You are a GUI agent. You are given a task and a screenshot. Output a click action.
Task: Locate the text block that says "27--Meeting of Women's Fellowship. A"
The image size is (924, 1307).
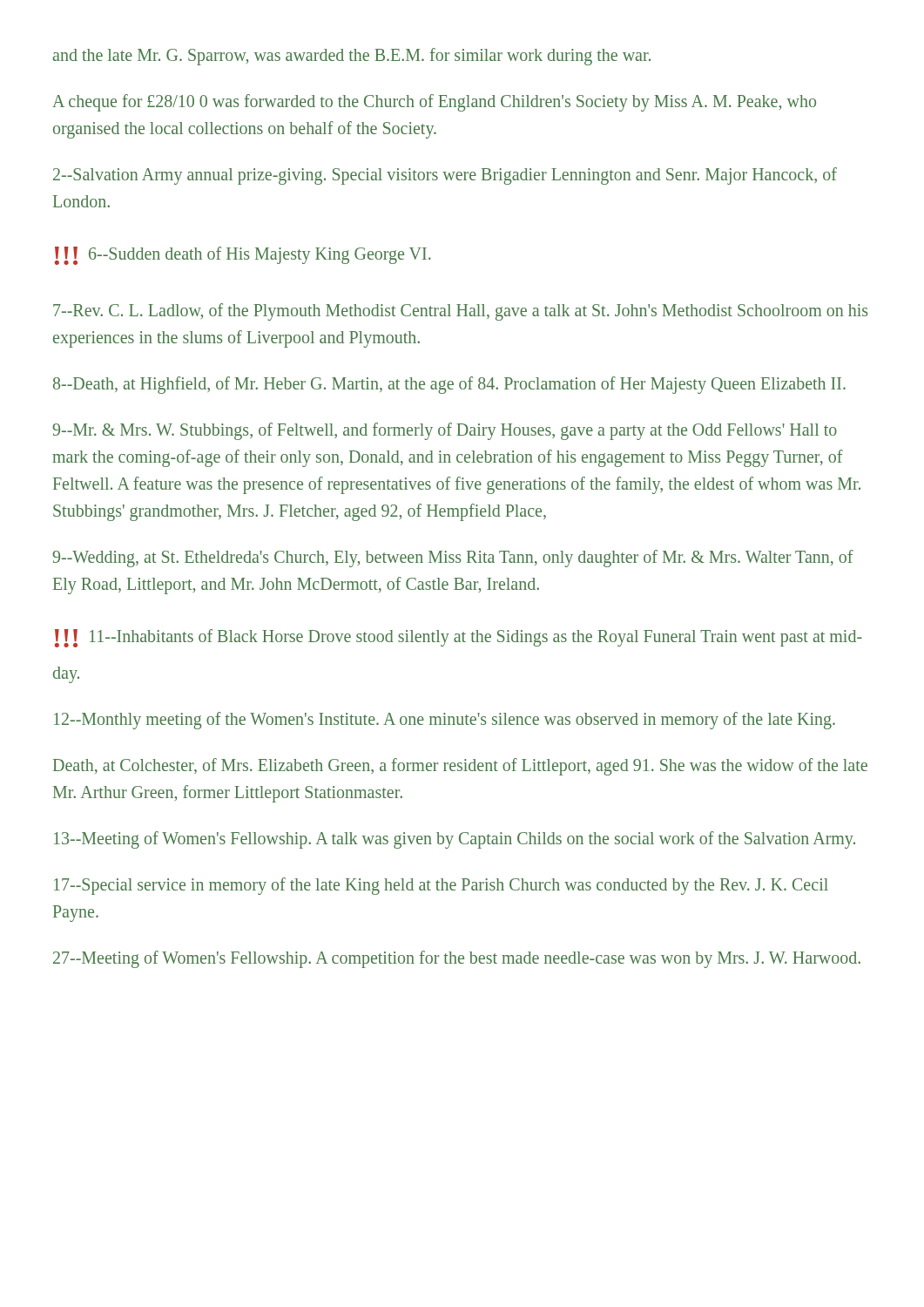(457, 958)
